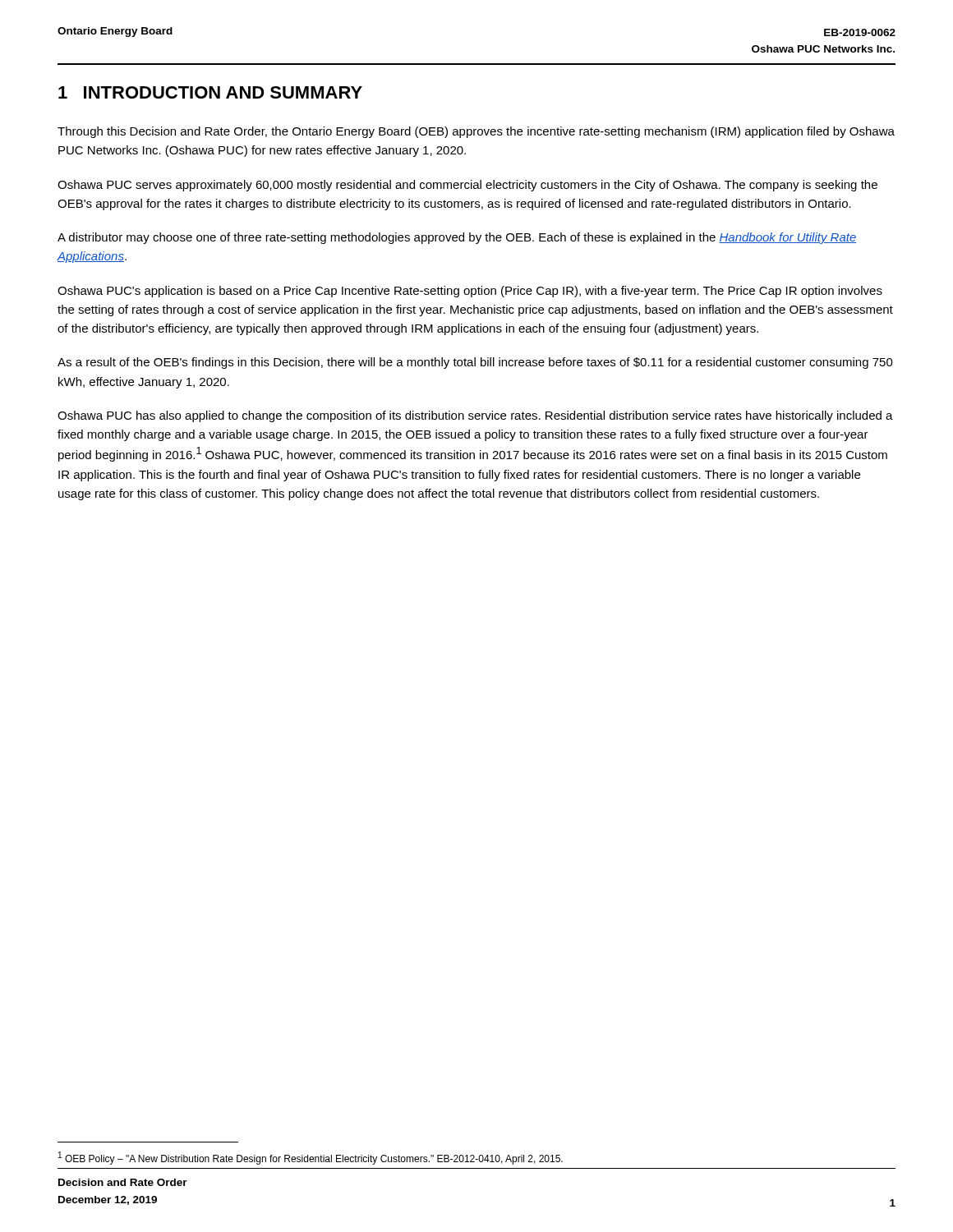
Task: Locate the block of text that opens with "Oshawa PUC serves approximately 60,000 mostly"
Action: [468, 194]
